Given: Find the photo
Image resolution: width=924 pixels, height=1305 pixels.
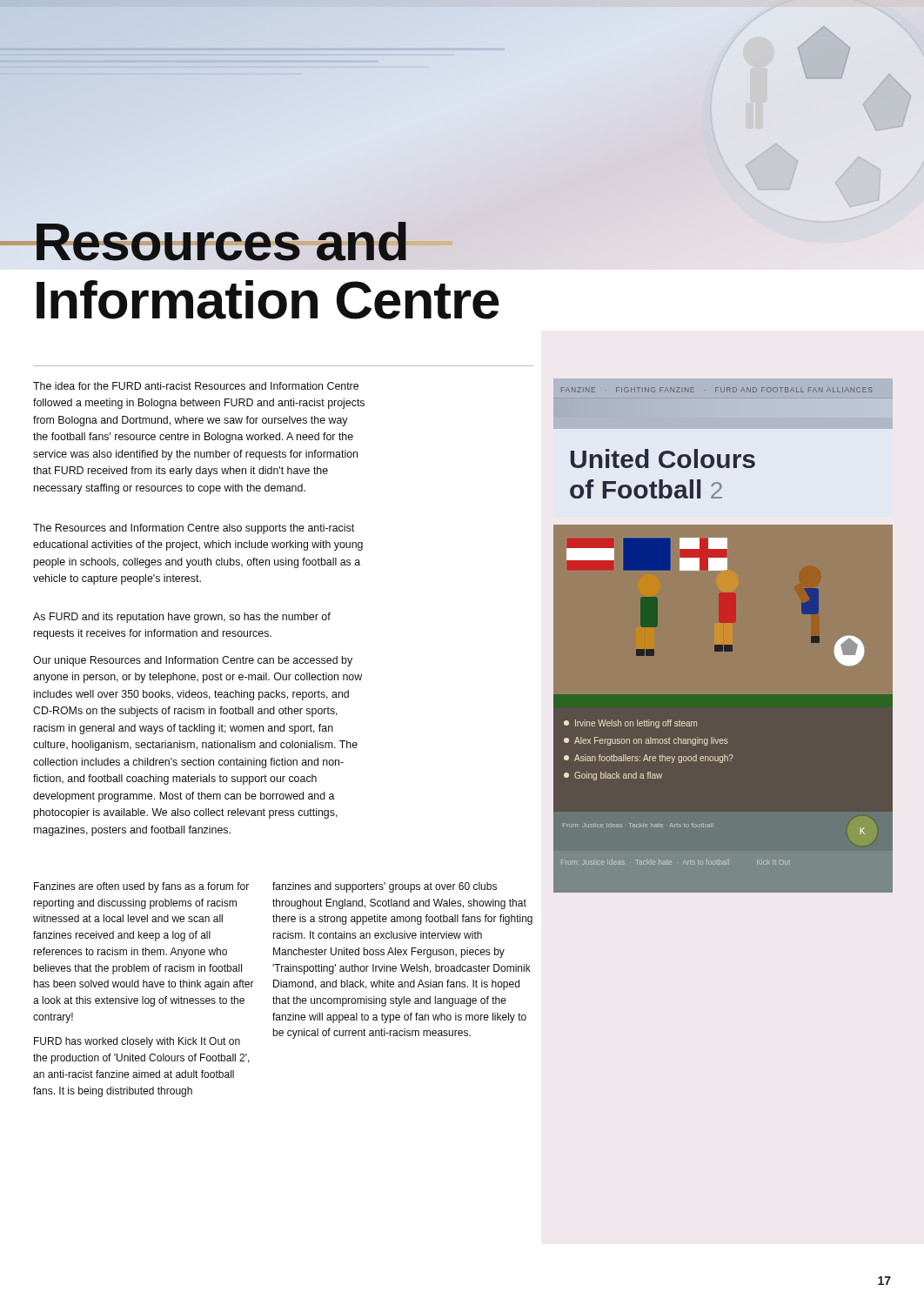Looking at the screenshot, I should 723,688.
